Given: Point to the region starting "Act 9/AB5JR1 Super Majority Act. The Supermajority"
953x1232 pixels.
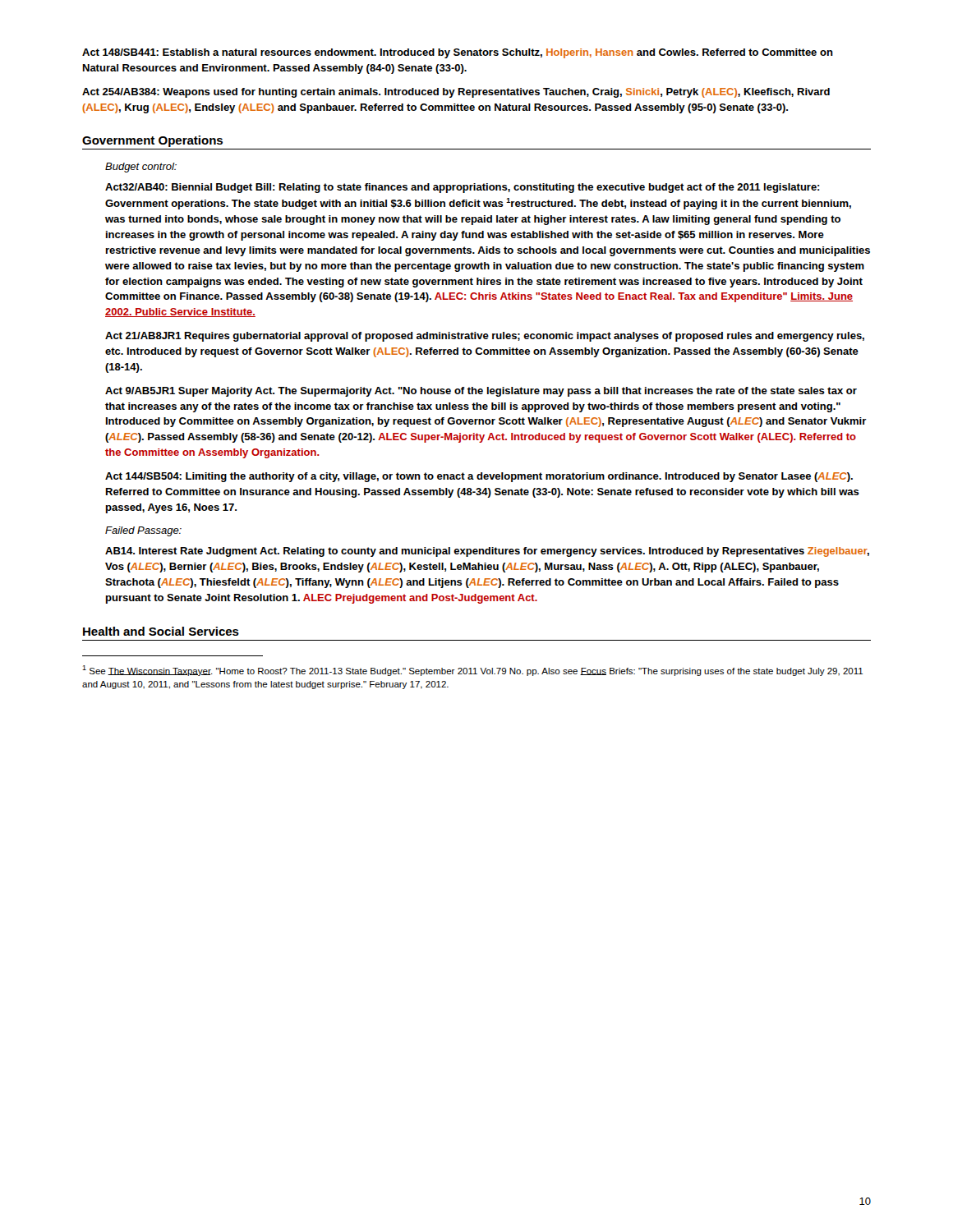Looking at the screenshot, I should (486, 421).
